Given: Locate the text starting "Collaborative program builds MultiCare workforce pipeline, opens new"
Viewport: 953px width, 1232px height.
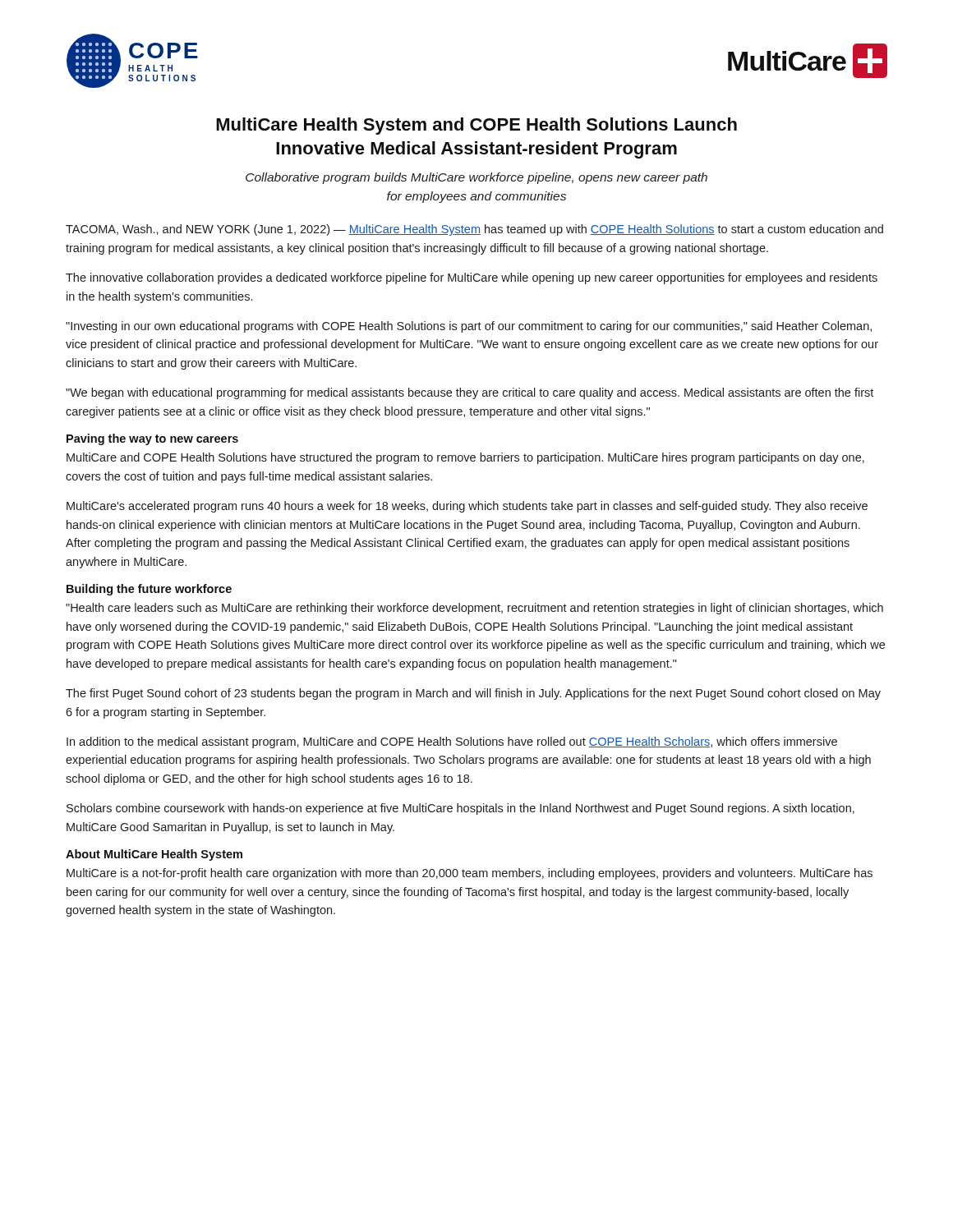Looking at the screenshot, I should click(476, 186).
